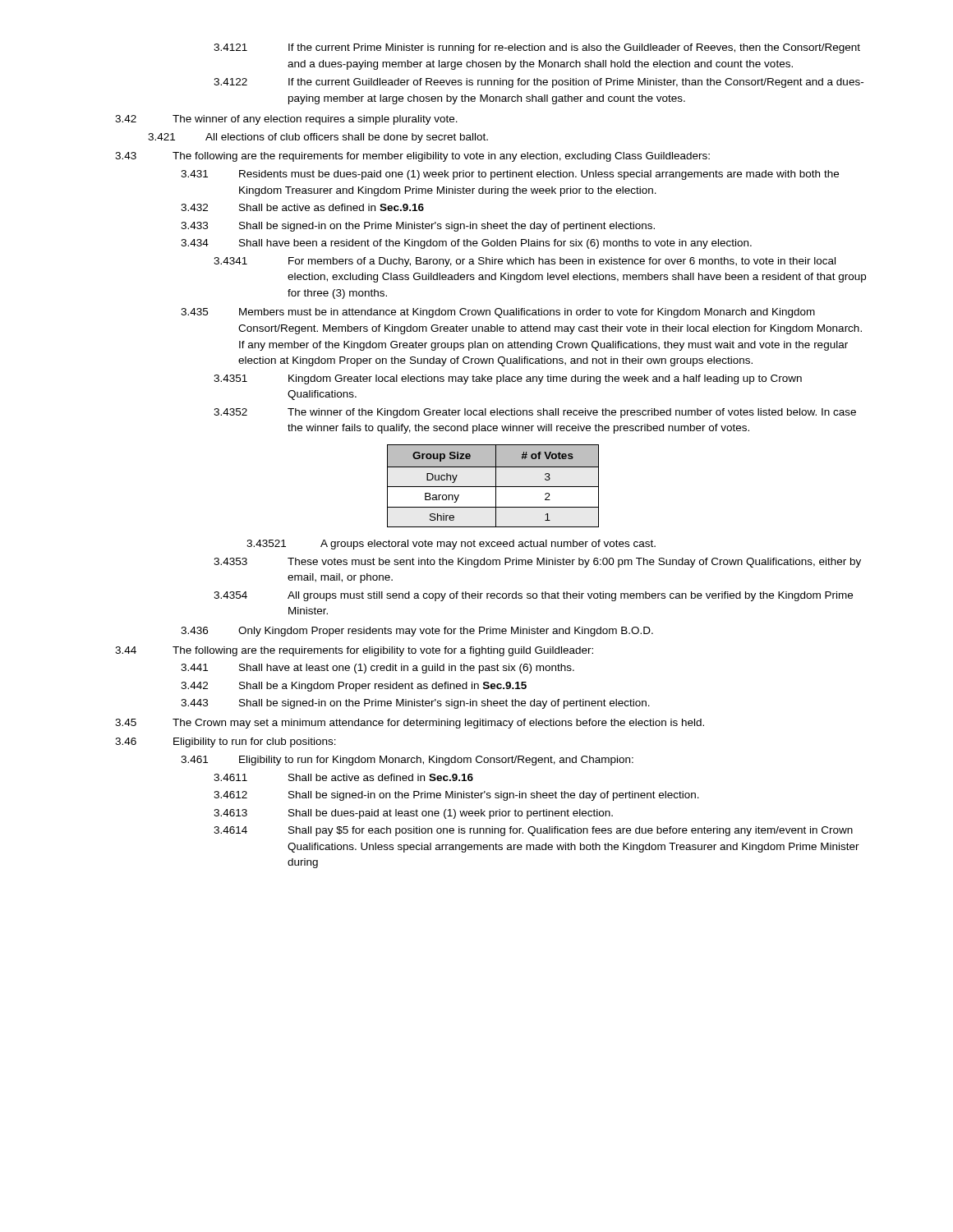
Task: Find the text block starting "3.4353 These votes"
Action: [x=542, y=569]
